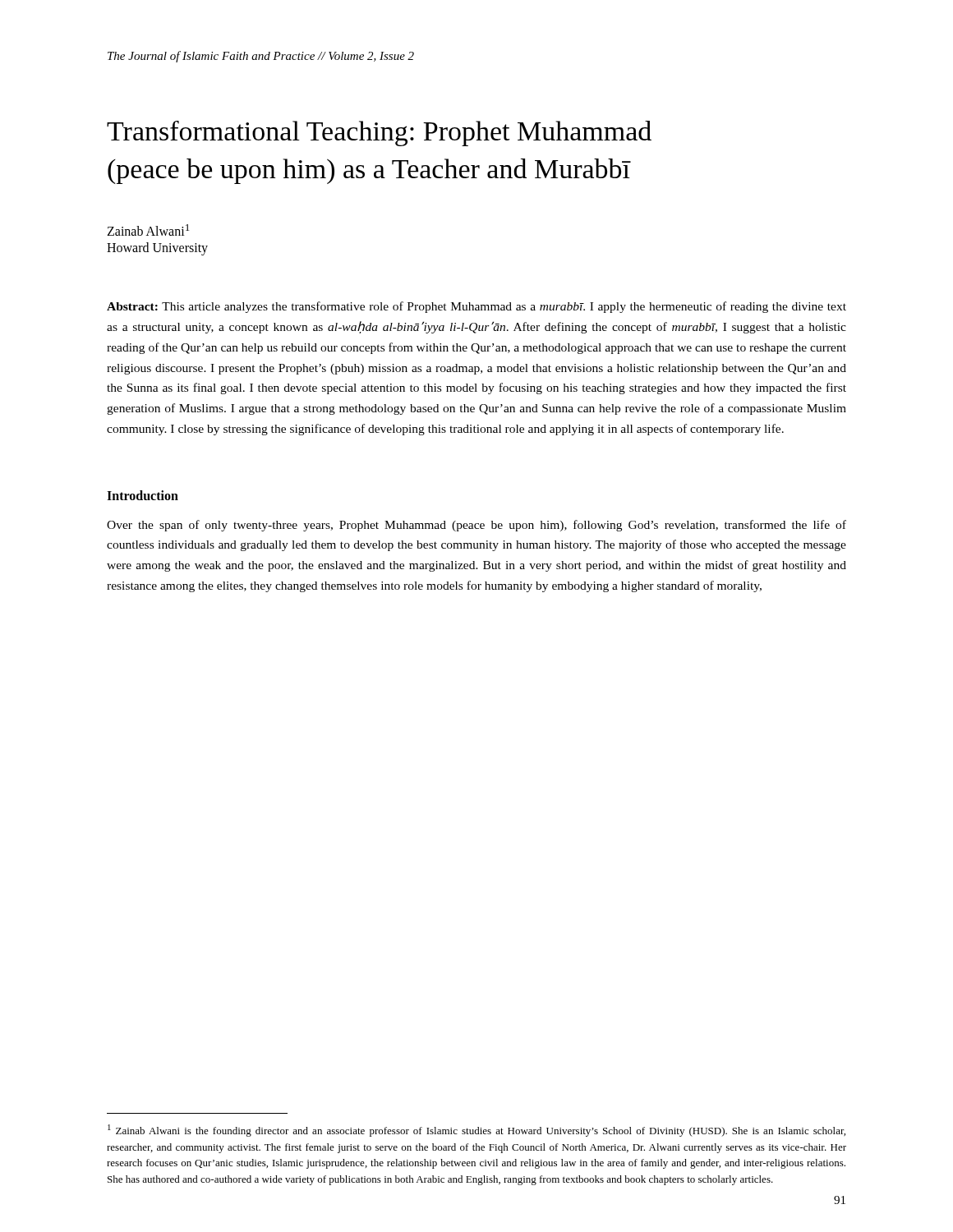The height and width of the screenshot is (1232, 953).
Task: Locate the text block containing "Over the span of"
Action: 476,555
